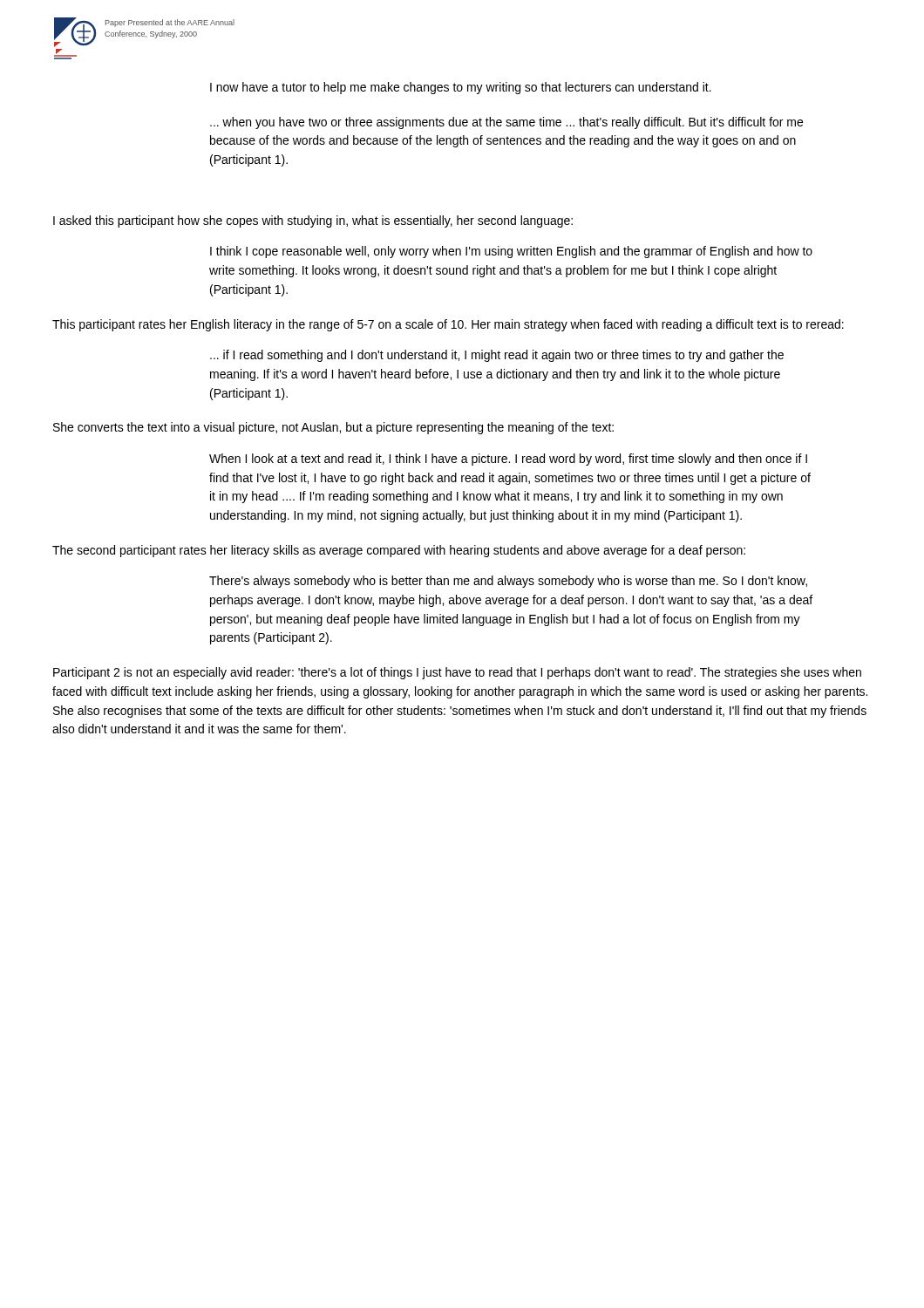Viewport: 924px width, 1308px height.
Task: Find the text block containing "Participant 2 is not"
Action: (460, 701)
